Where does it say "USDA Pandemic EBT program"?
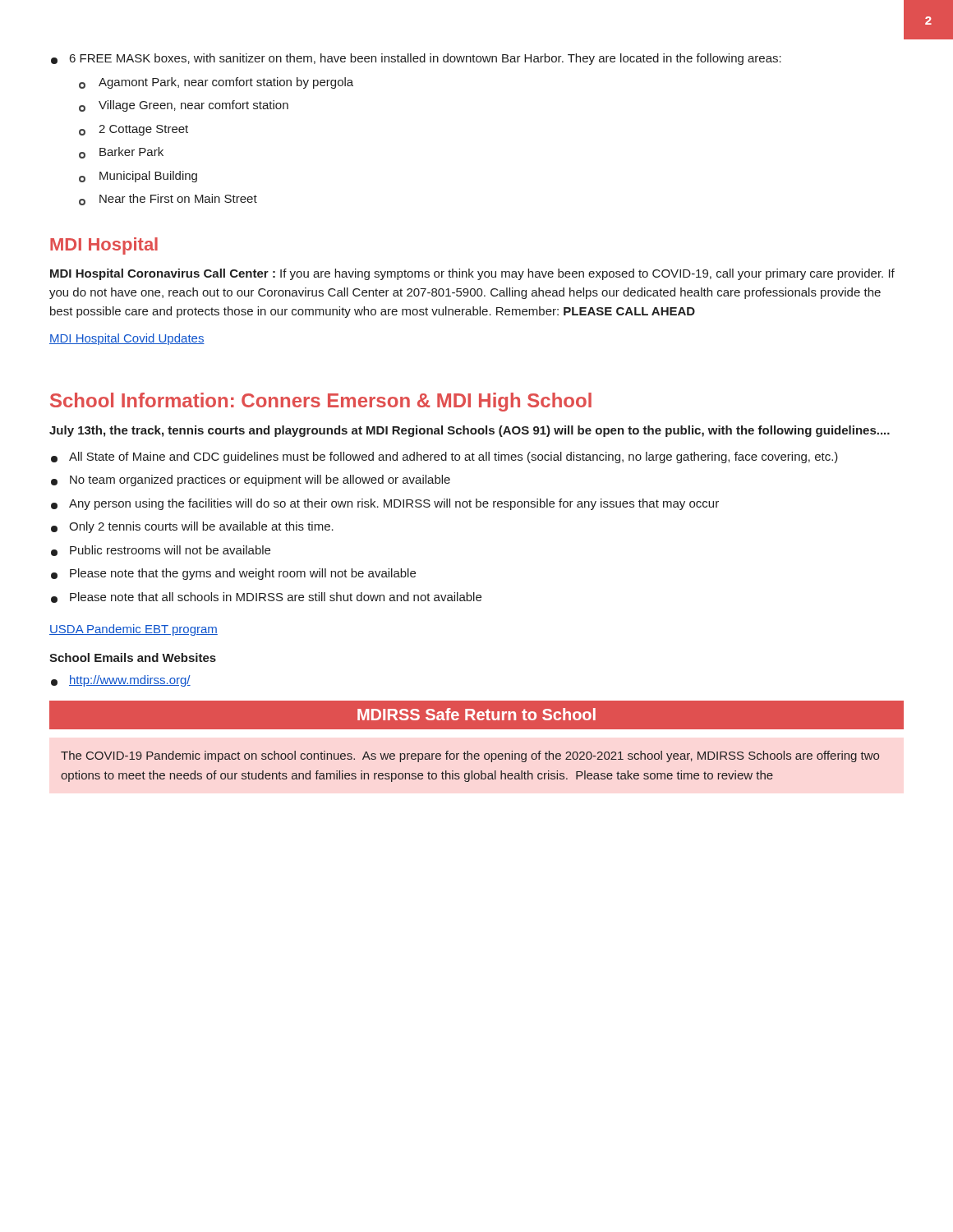953x1232 pixels. pos(134,630)
